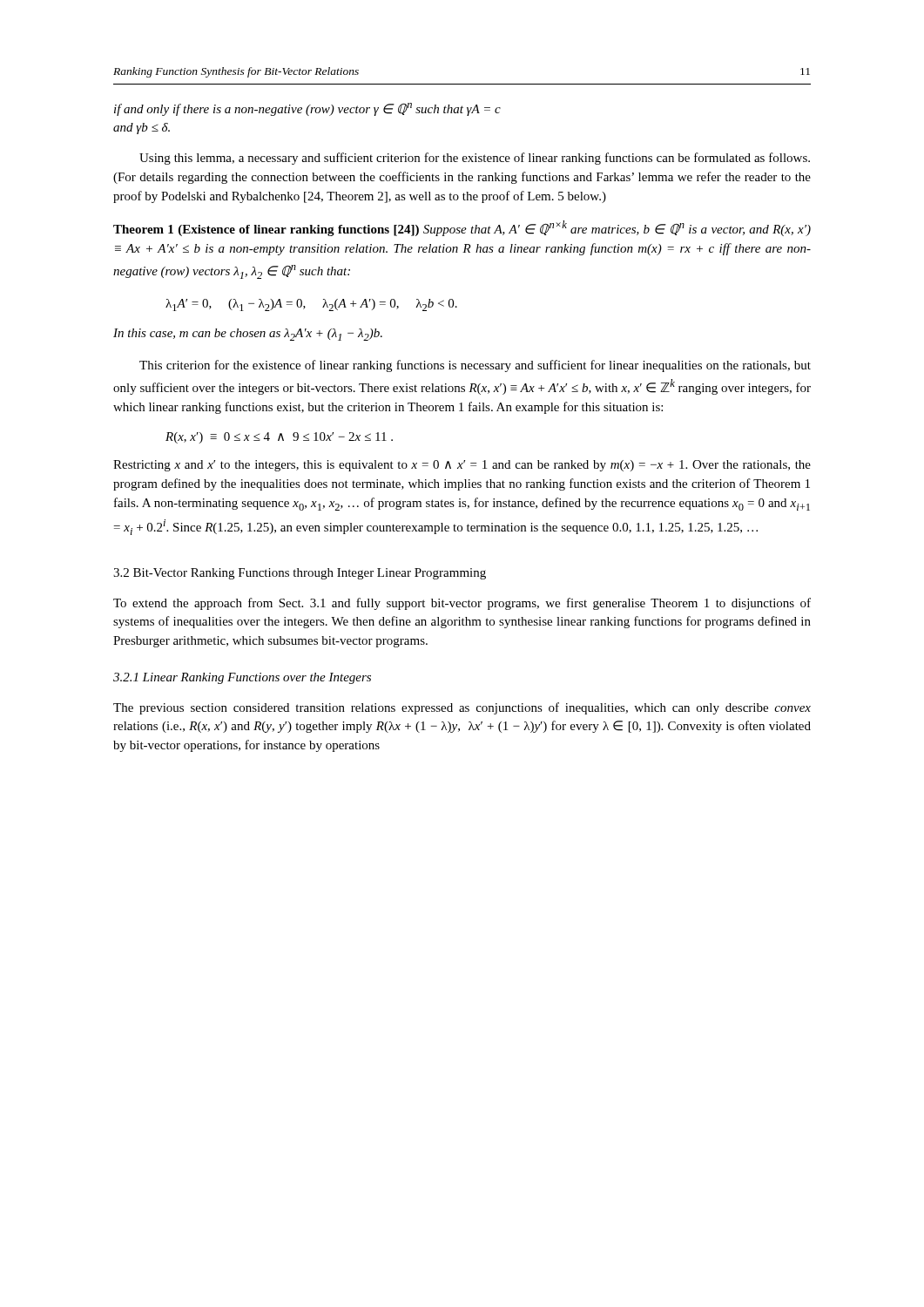Point to the block starting "Restricting x and x′ to the"
924x1307 pixels.
pos(462,498)
